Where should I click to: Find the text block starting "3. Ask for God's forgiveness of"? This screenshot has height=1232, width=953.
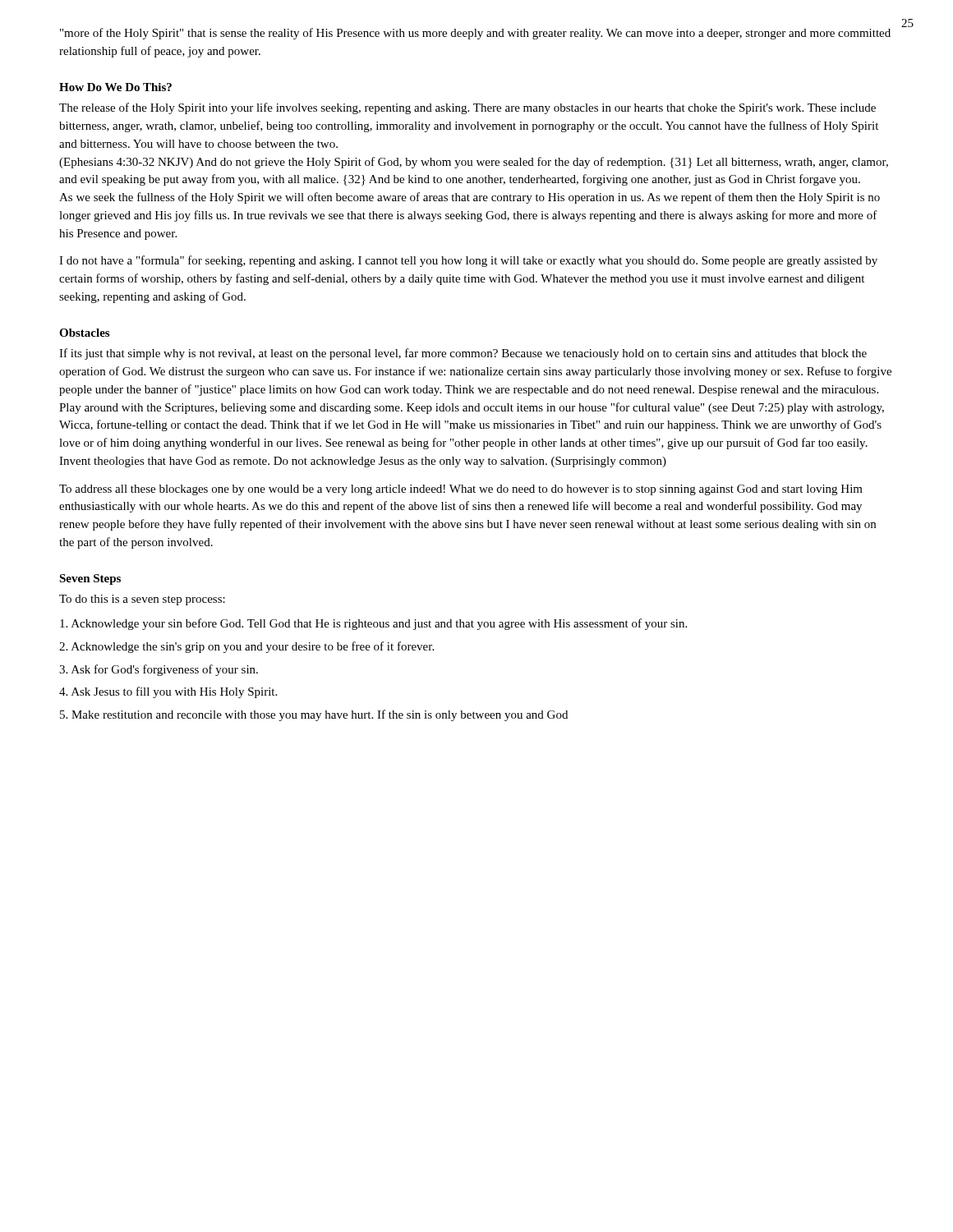159,670
